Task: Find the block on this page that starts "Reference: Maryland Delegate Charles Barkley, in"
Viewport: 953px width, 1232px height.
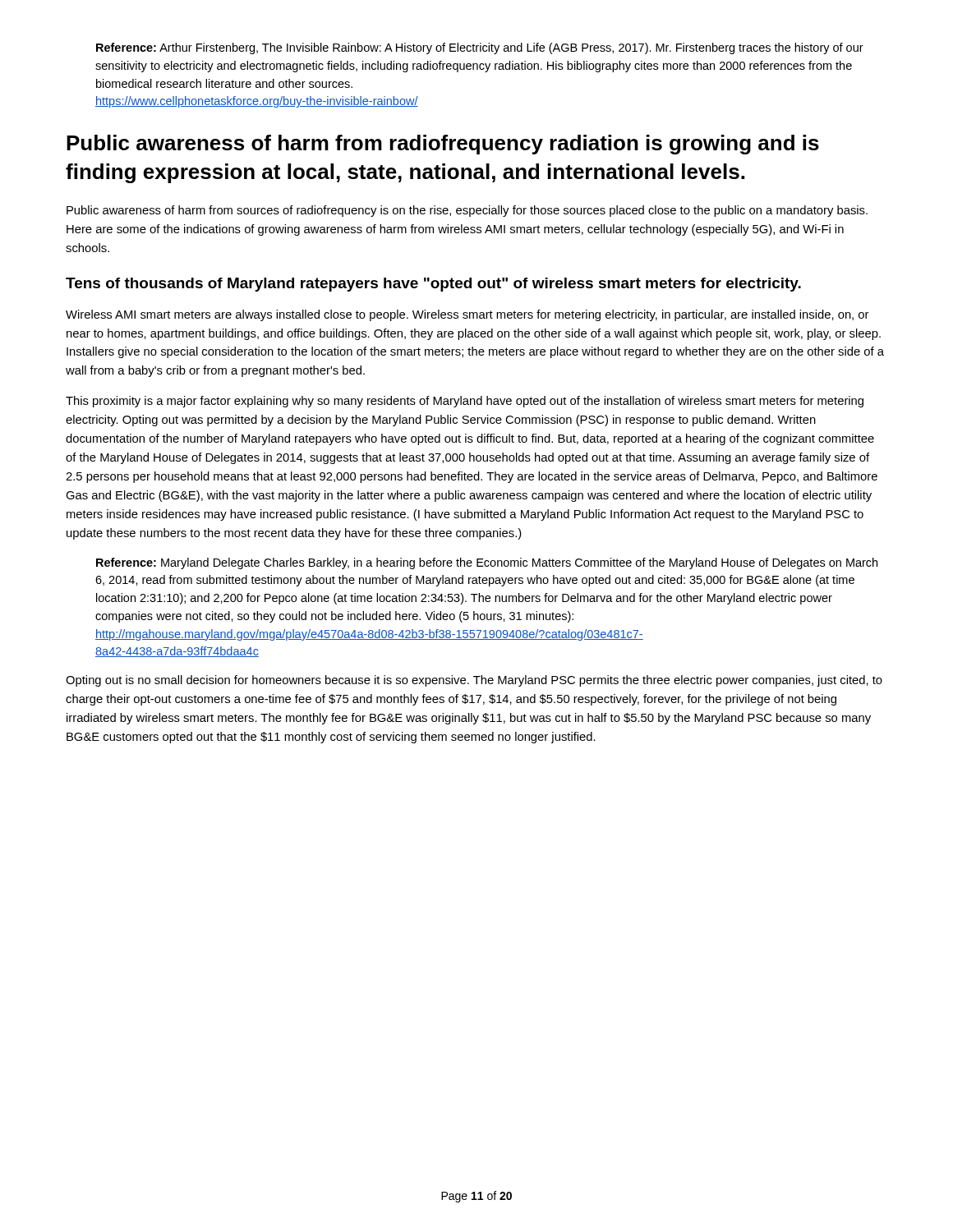Action: click(x=487, y=607)
